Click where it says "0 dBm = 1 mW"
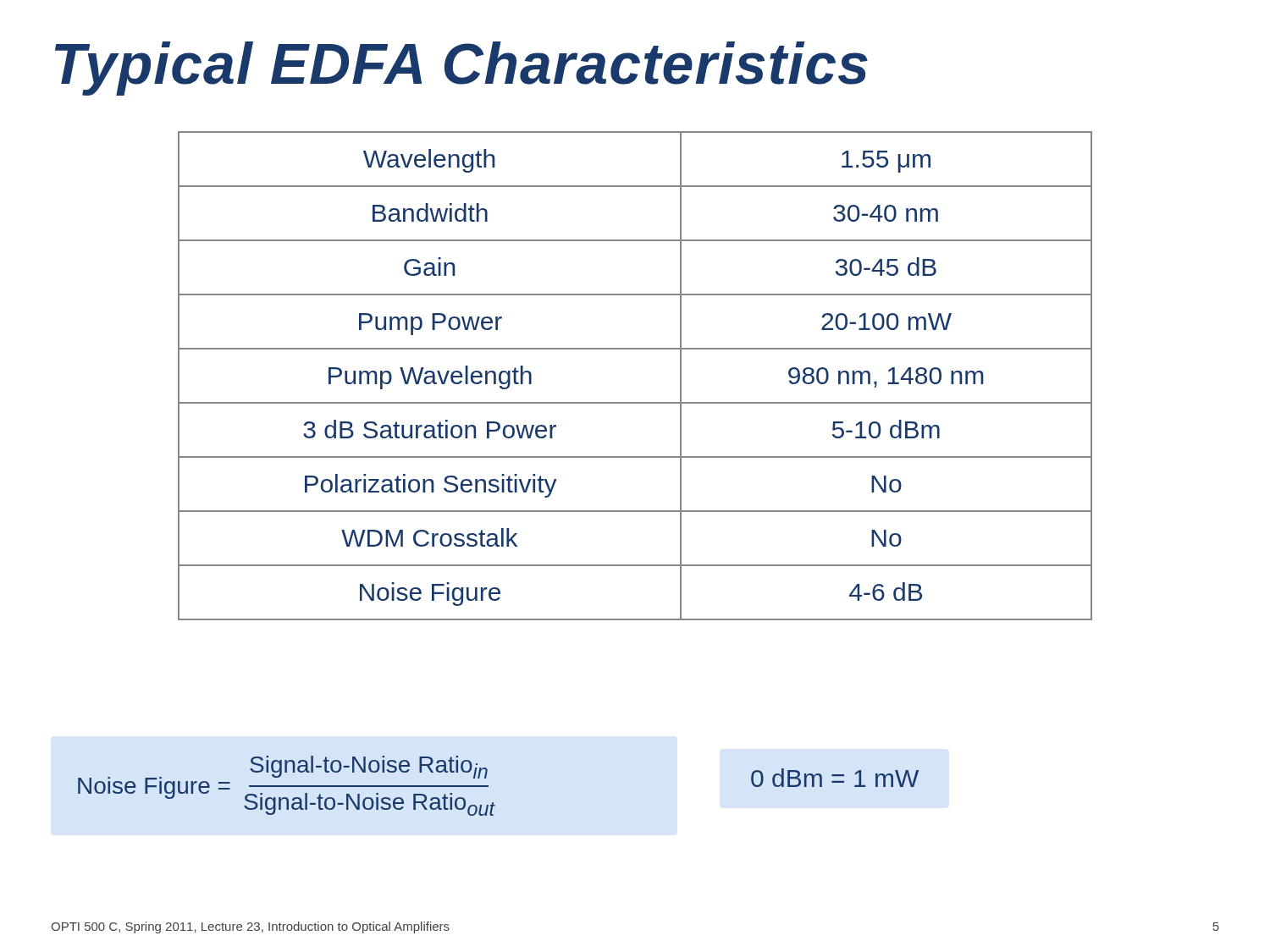 835,778
